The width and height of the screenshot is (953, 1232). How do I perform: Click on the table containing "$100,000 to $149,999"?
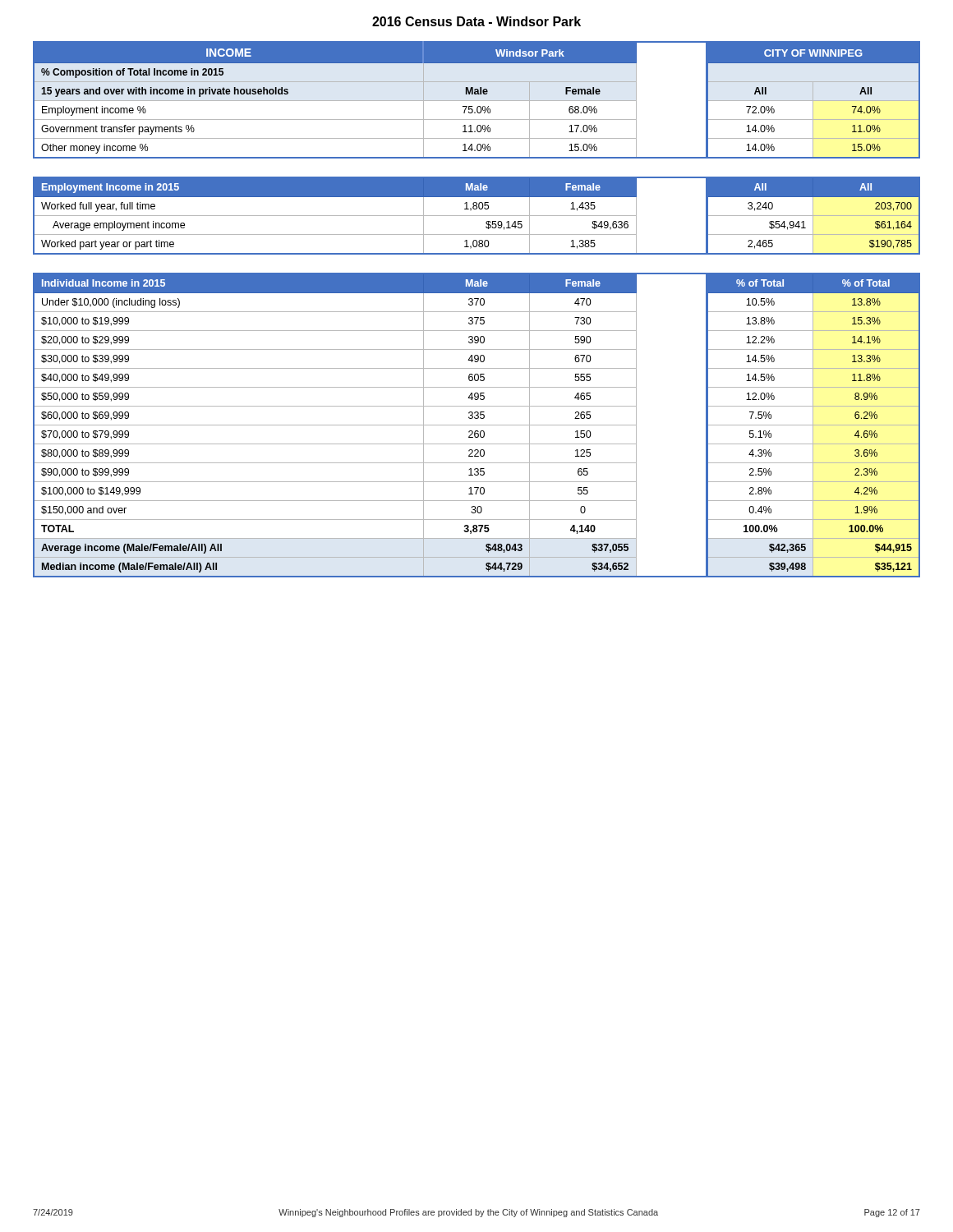coord(476,425)
